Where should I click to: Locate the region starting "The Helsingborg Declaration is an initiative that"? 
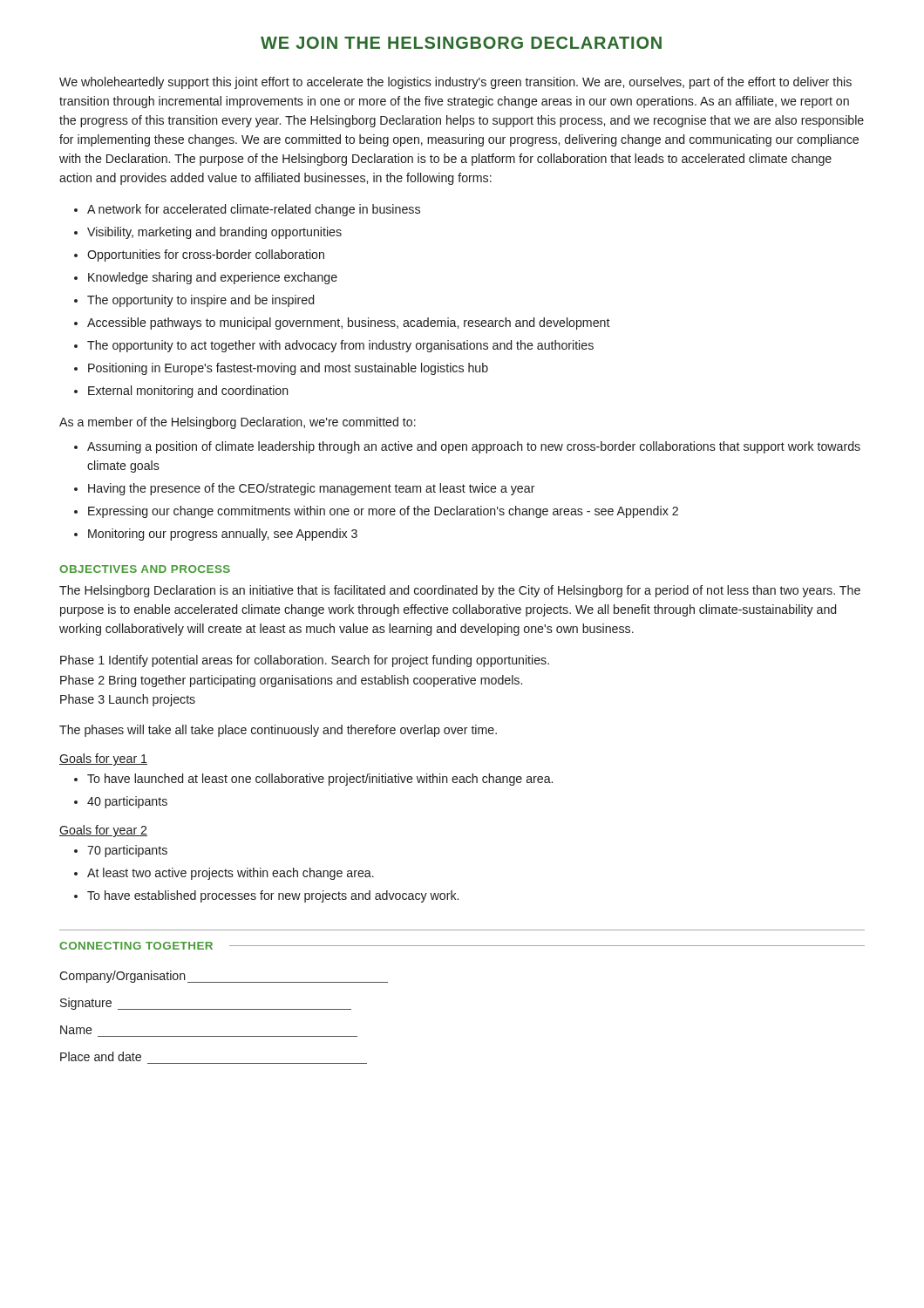click(x=460, y=610)
